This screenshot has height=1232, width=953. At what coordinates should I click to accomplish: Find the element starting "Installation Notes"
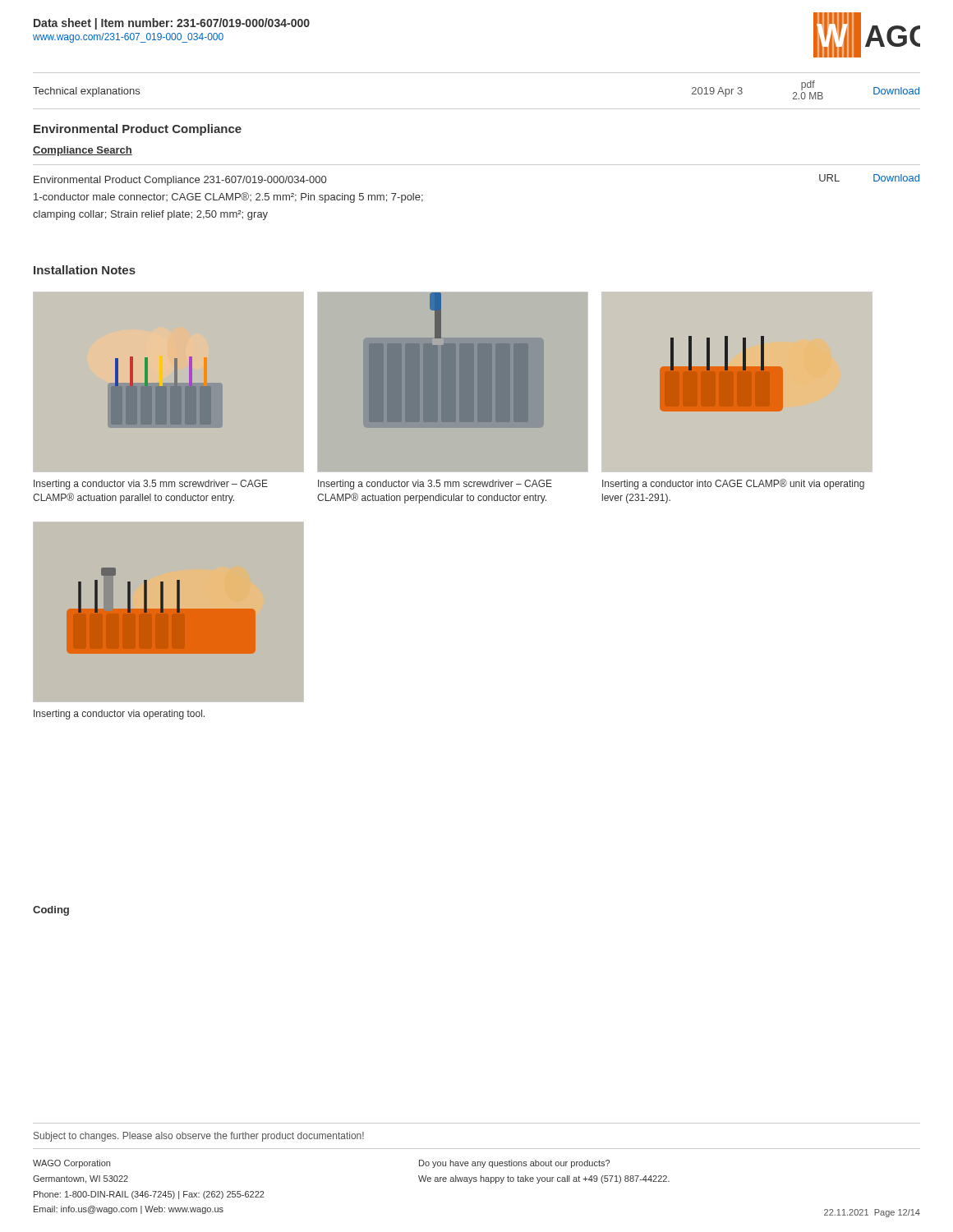click(84, 270)
